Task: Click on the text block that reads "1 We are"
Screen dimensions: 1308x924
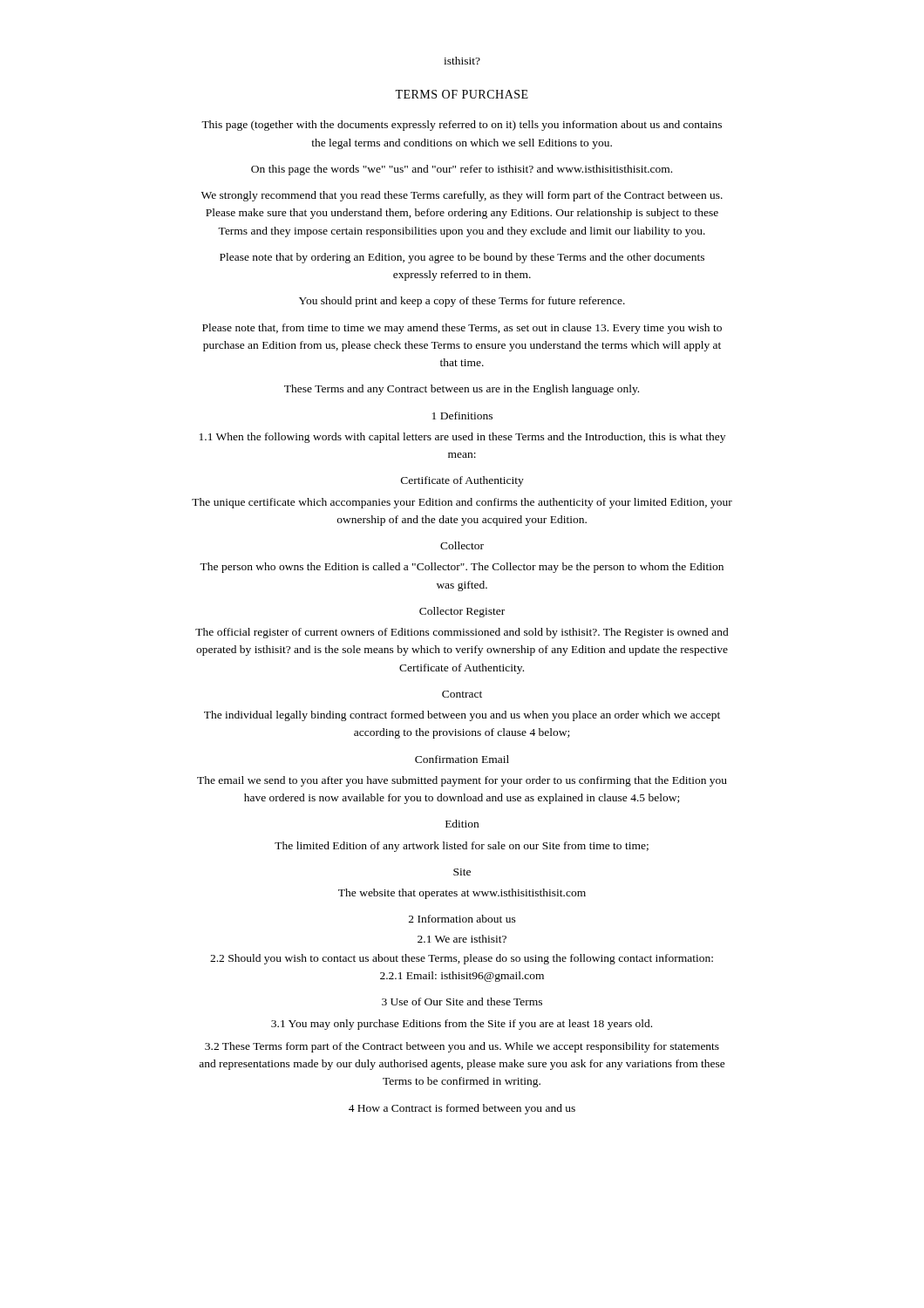Action: 462,939
